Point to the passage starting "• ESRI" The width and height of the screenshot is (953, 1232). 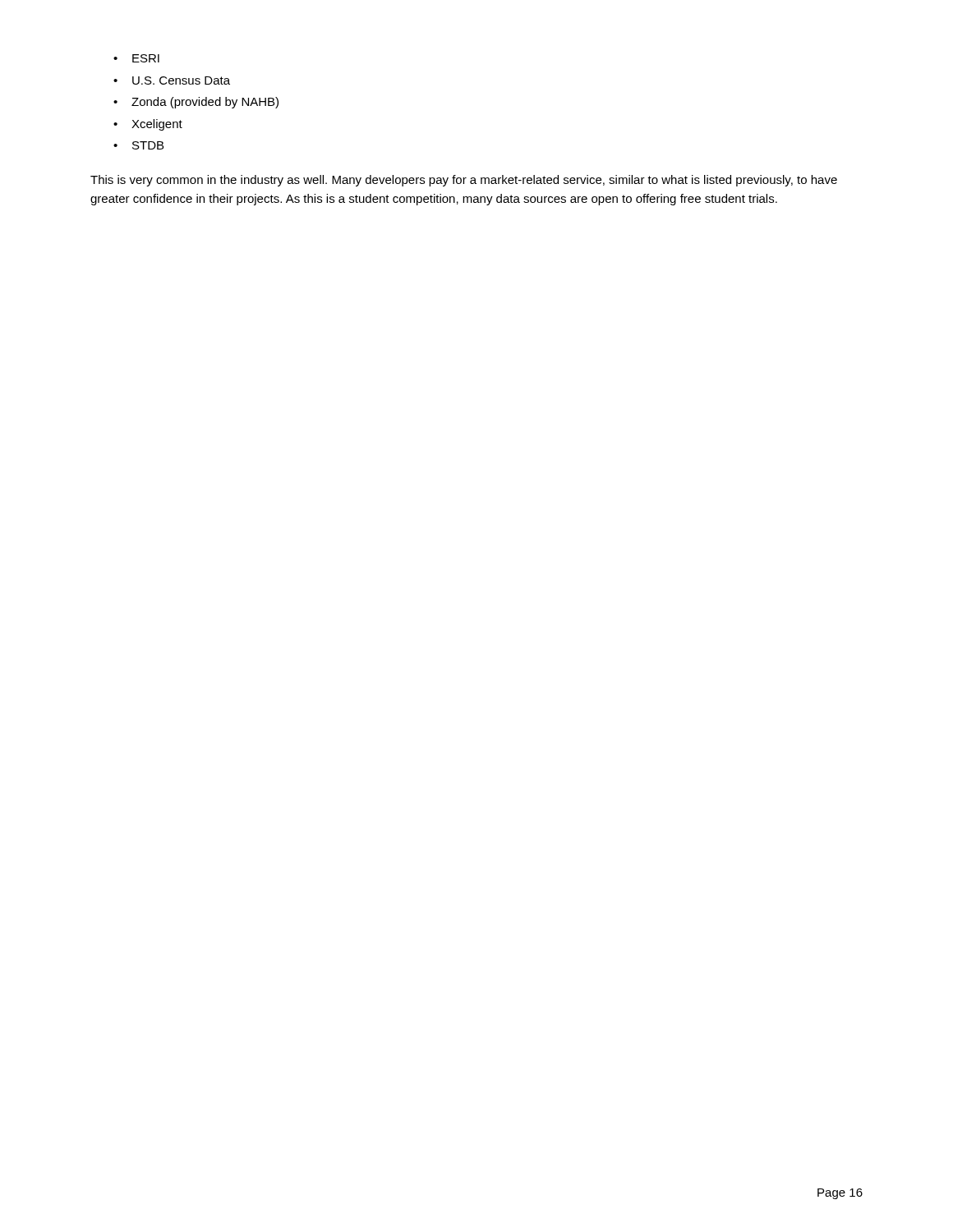click(136, 58)
